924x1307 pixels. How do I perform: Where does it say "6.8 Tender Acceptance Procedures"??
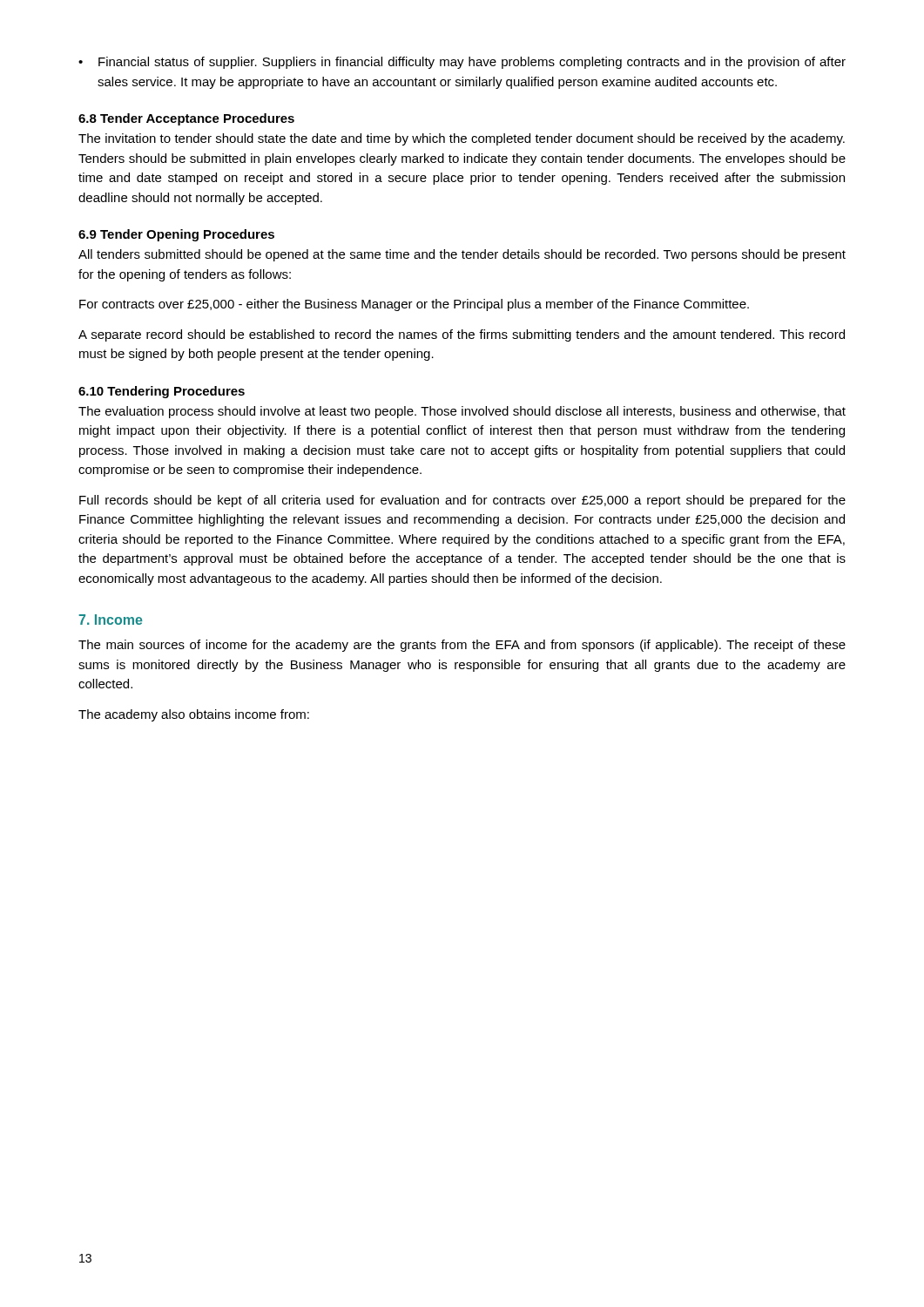pos(187,118)
